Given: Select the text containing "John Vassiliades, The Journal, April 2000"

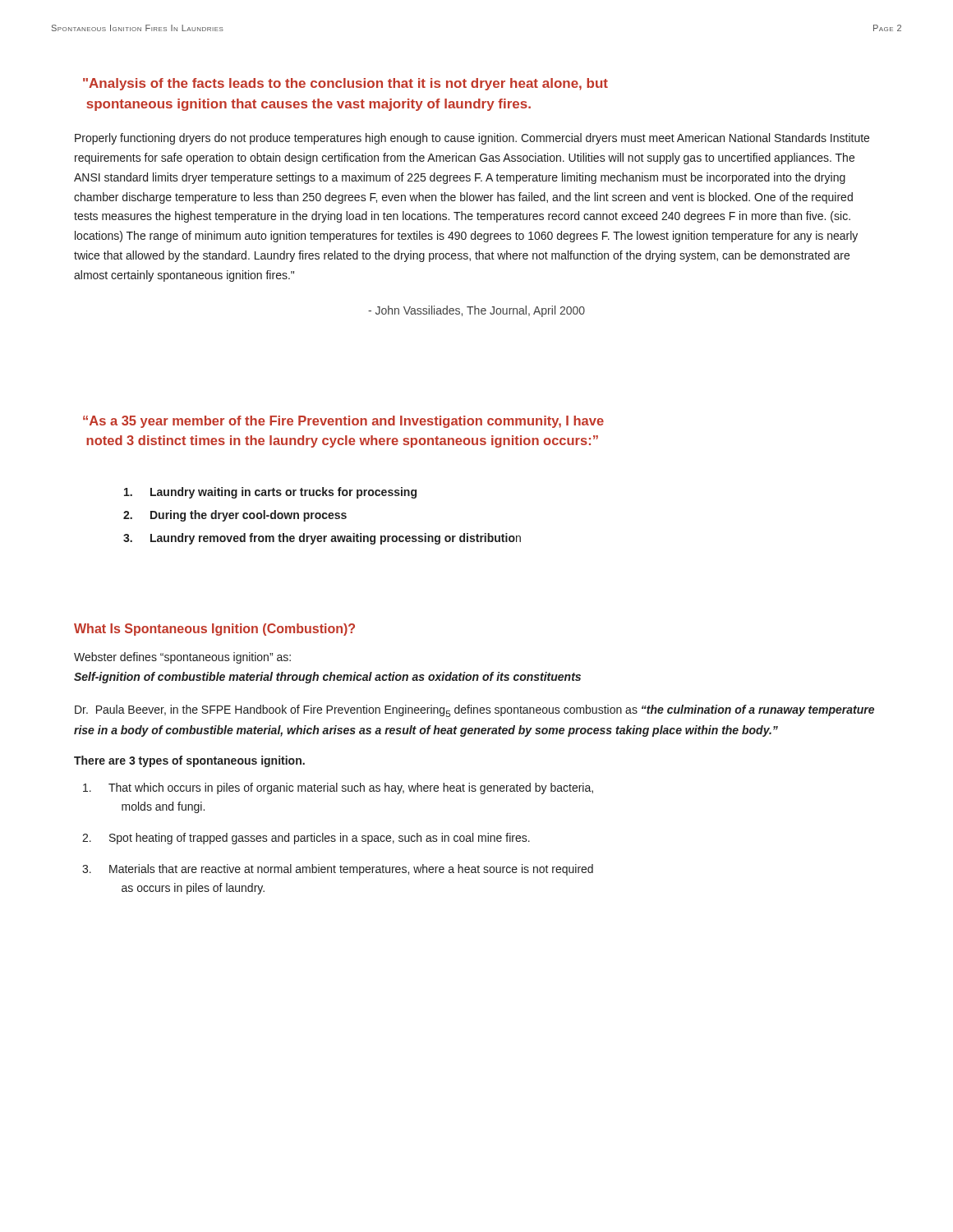Looking at the screenshot, I should (476, 310).
